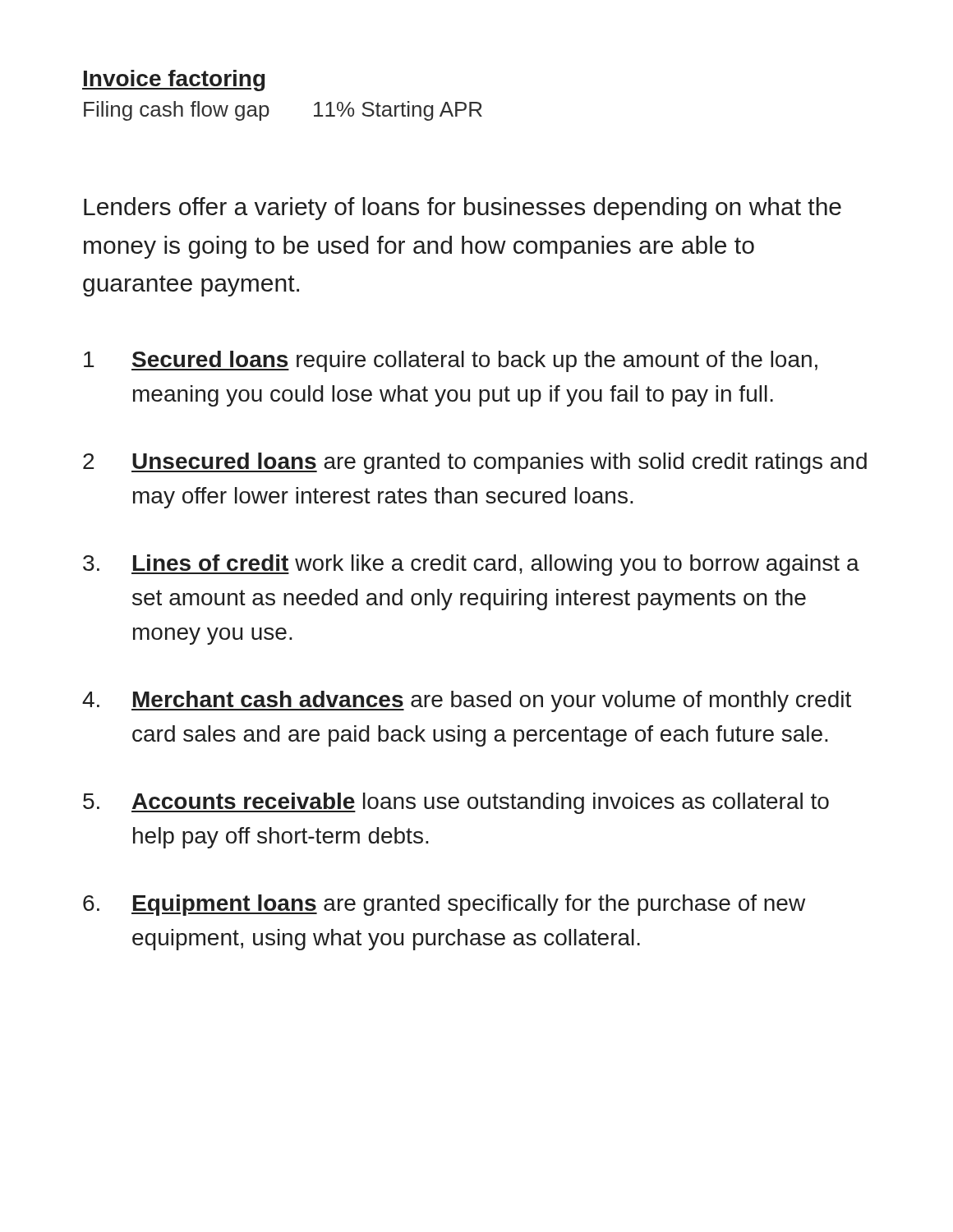The image size is (953, 1232).
Task: Locate the text "11% Starting APR"
Action: (x=398, y=109)
